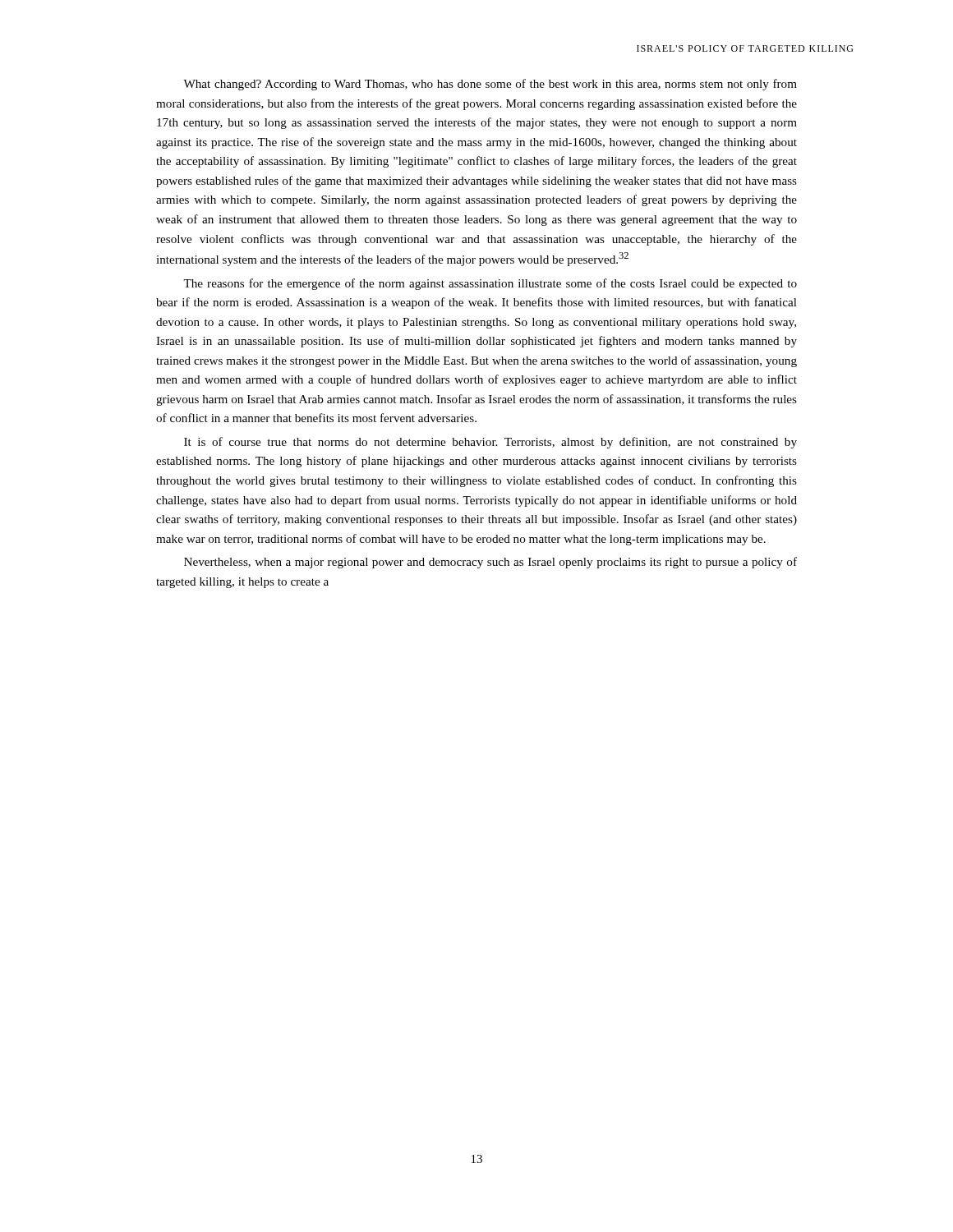953x1232 pixels.
Task: Where is the passage that starts "Nevertheless, when a major regional power"?
Action: [476, 571]
